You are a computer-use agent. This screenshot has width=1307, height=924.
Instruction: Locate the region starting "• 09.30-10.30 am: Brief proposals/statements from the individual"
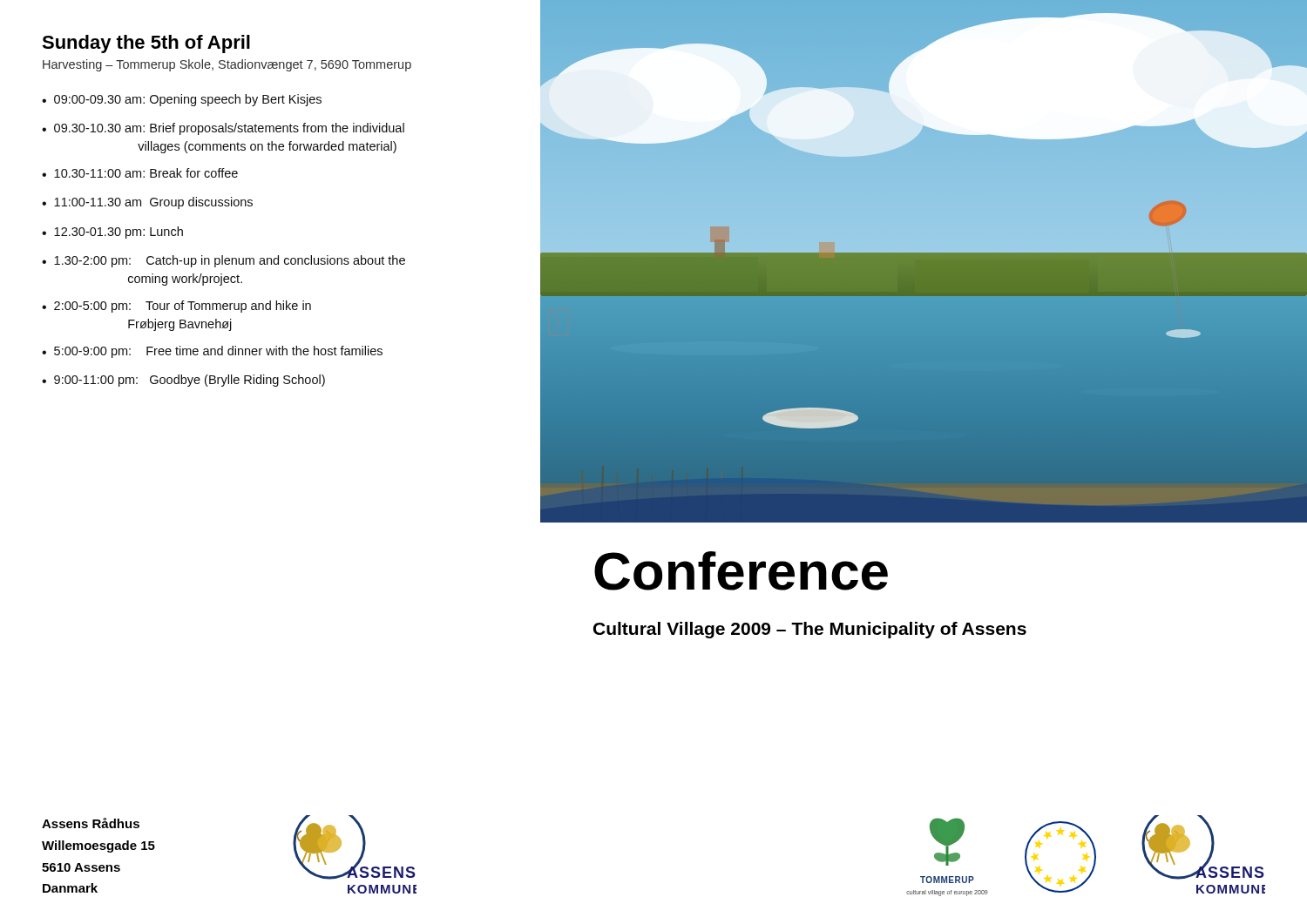point(274,138)
